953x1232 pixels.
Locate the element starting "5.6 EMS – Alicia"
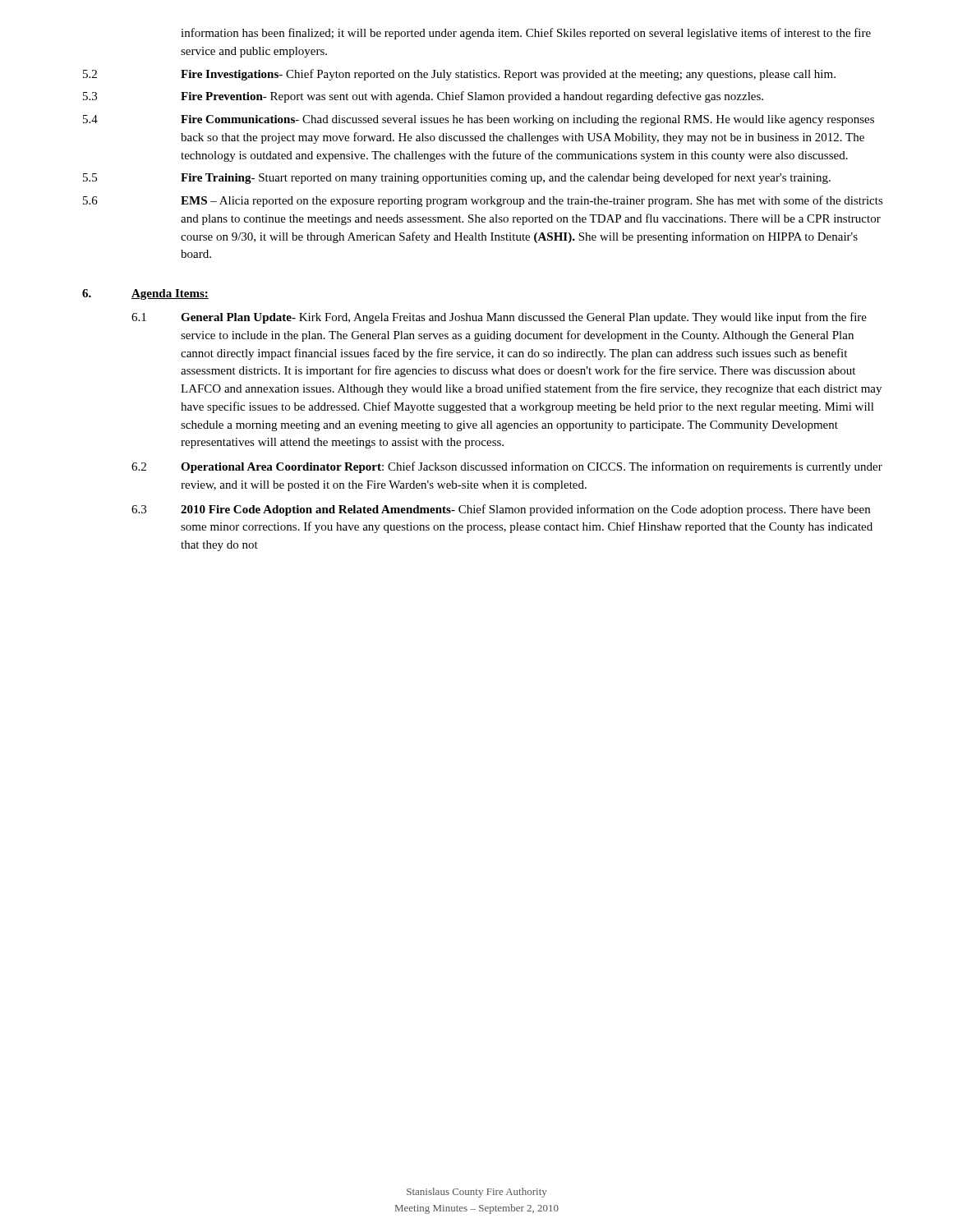[485, 228]
